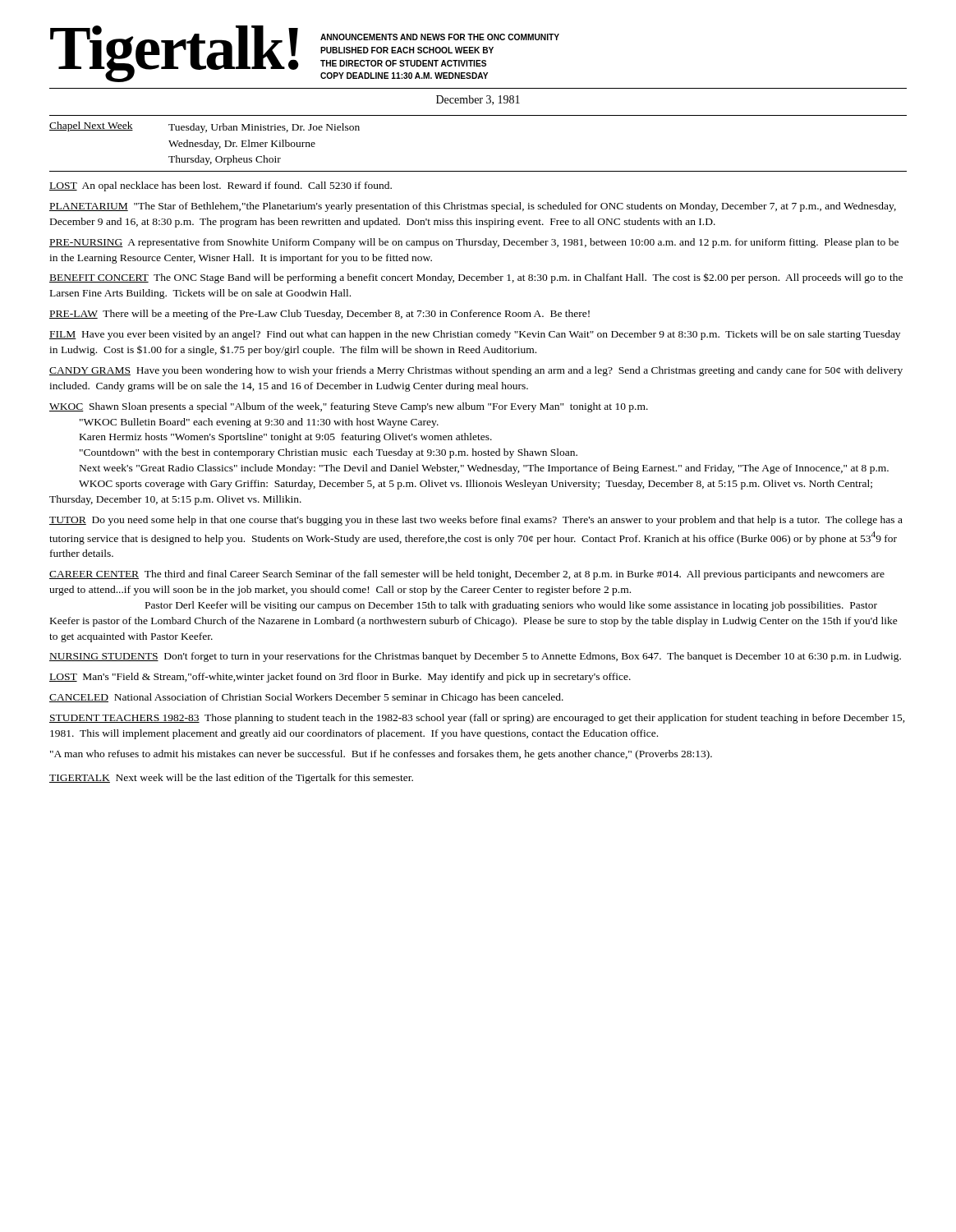The height and width of the screenshot is (1232, 956).
Task: Navigate to the block starting "WKOC Shawn Sloan presents a"
Action: coord(469,452)
